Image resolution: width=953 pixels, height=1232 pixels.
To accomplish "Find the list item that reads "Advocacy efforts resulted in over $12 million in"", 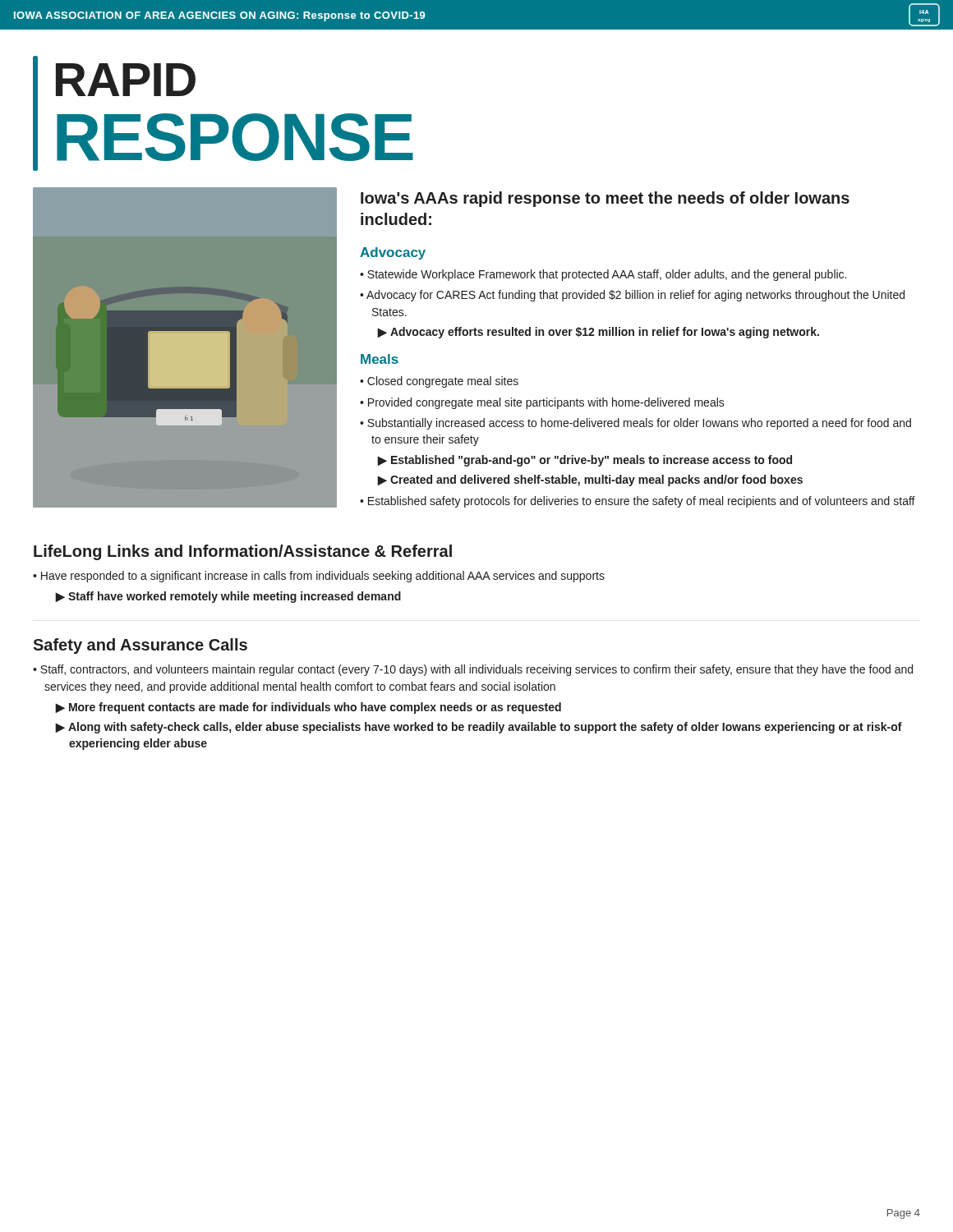I will tap(605, 332).
